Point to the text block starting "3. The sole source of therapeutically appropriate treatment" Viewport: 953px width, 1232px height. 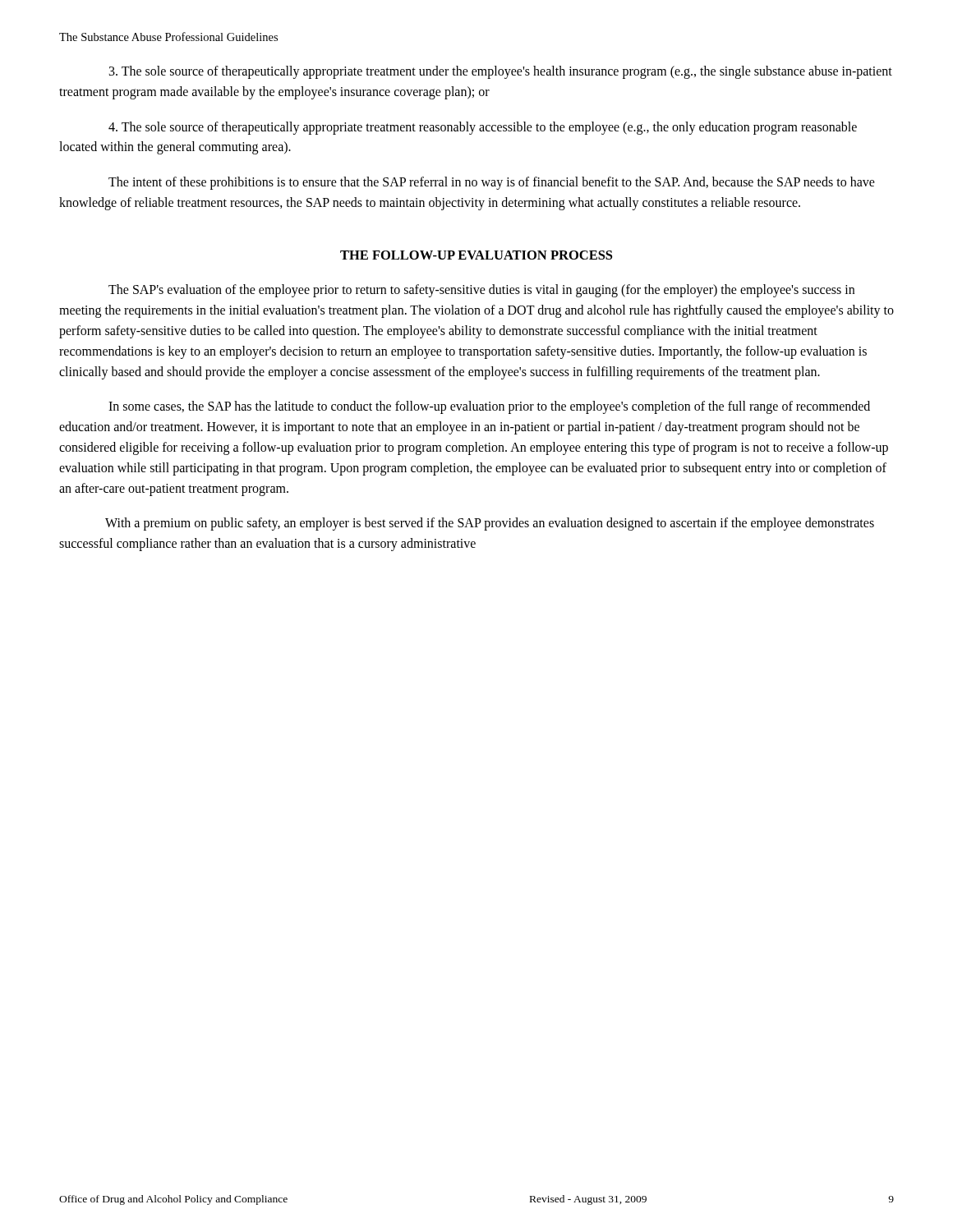tap(476, 82)
